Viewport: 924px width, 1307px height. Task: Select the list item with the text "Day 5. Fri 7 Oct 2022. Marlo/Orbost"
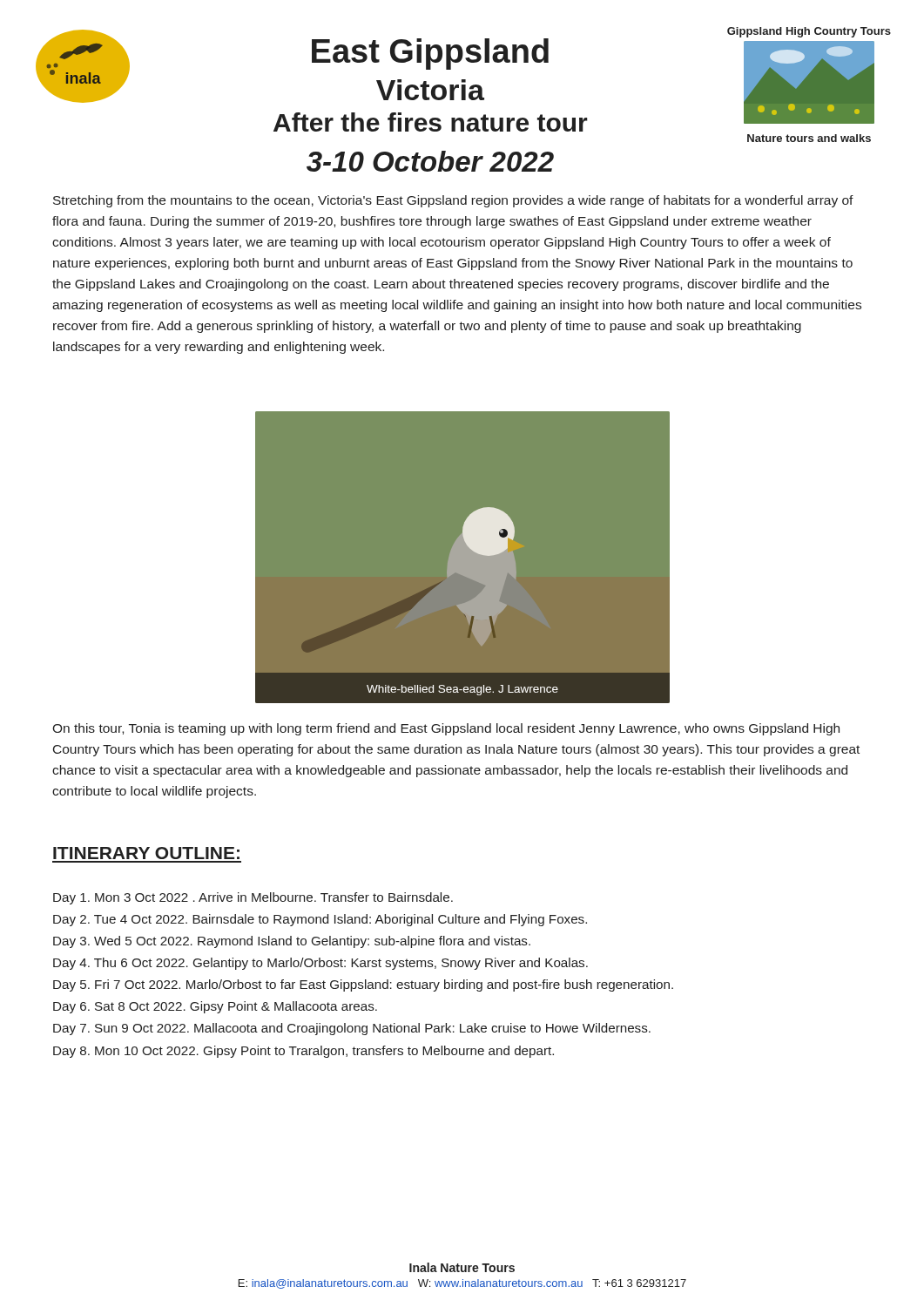coord(363,984)
